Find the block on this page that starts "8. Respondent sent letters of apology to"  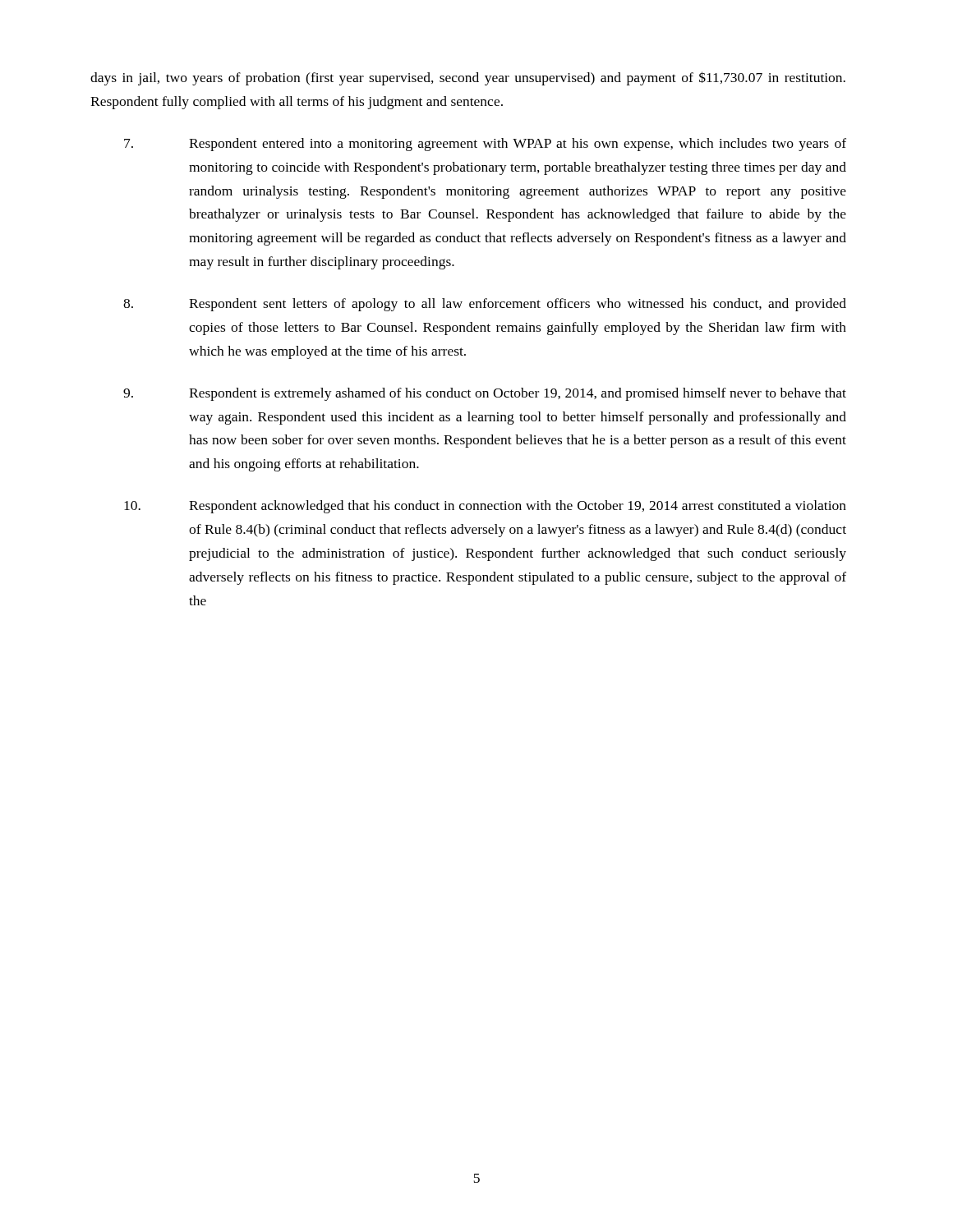(x=468, y=327)
